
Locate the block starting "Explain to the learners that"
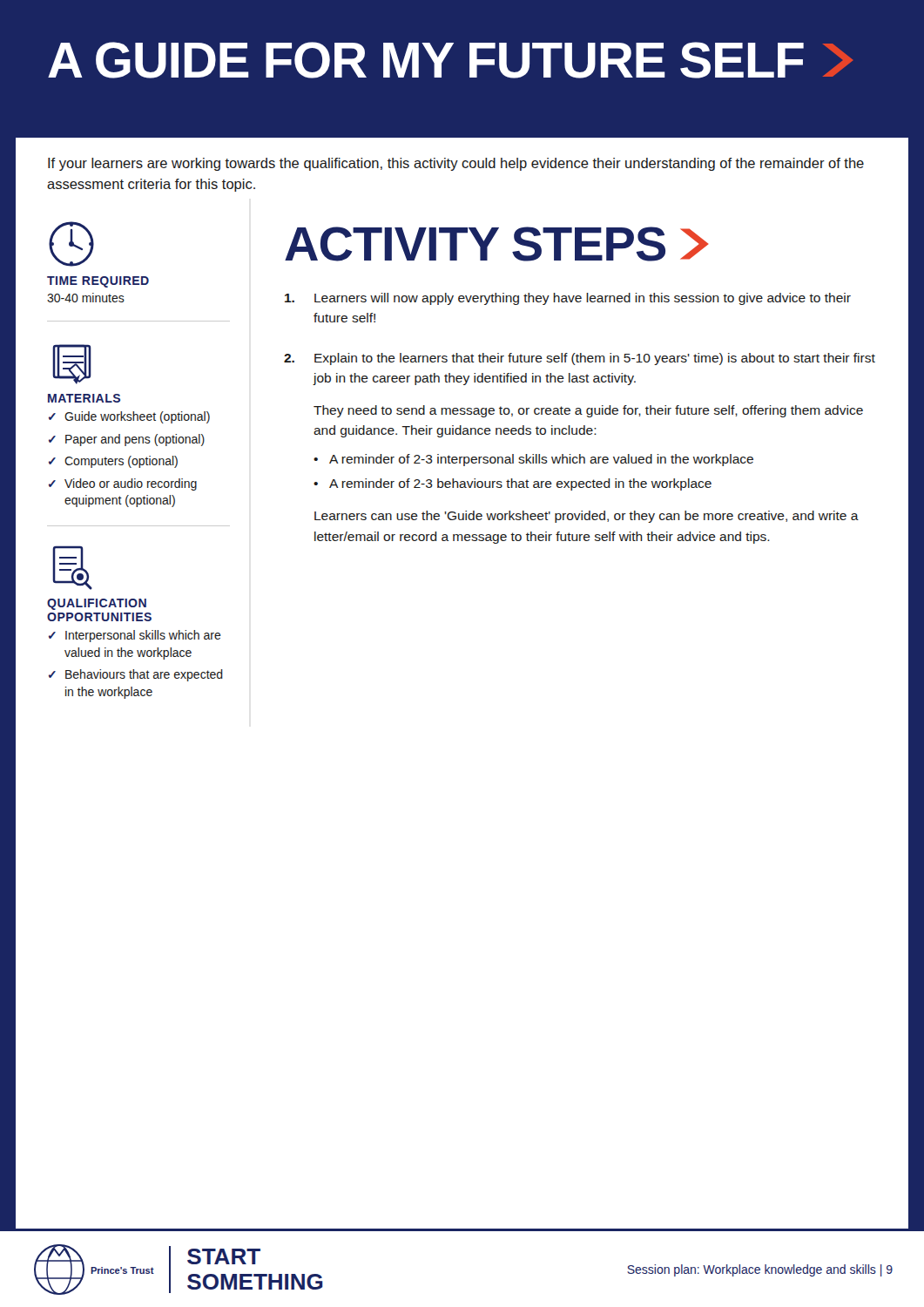594,367
